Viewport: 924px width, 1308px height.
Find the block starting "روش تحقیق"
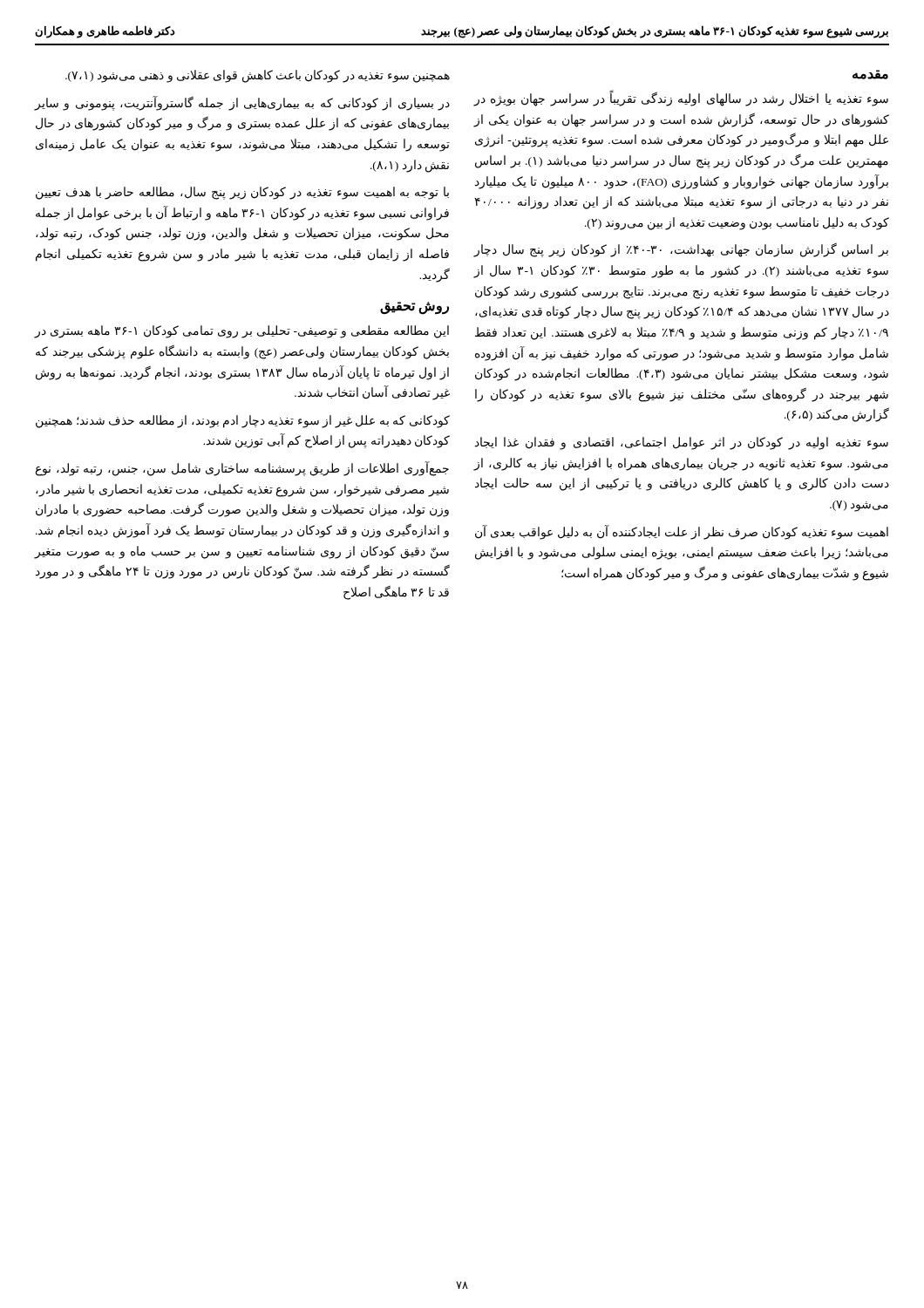pyautogui.click(x=415, y=306)
